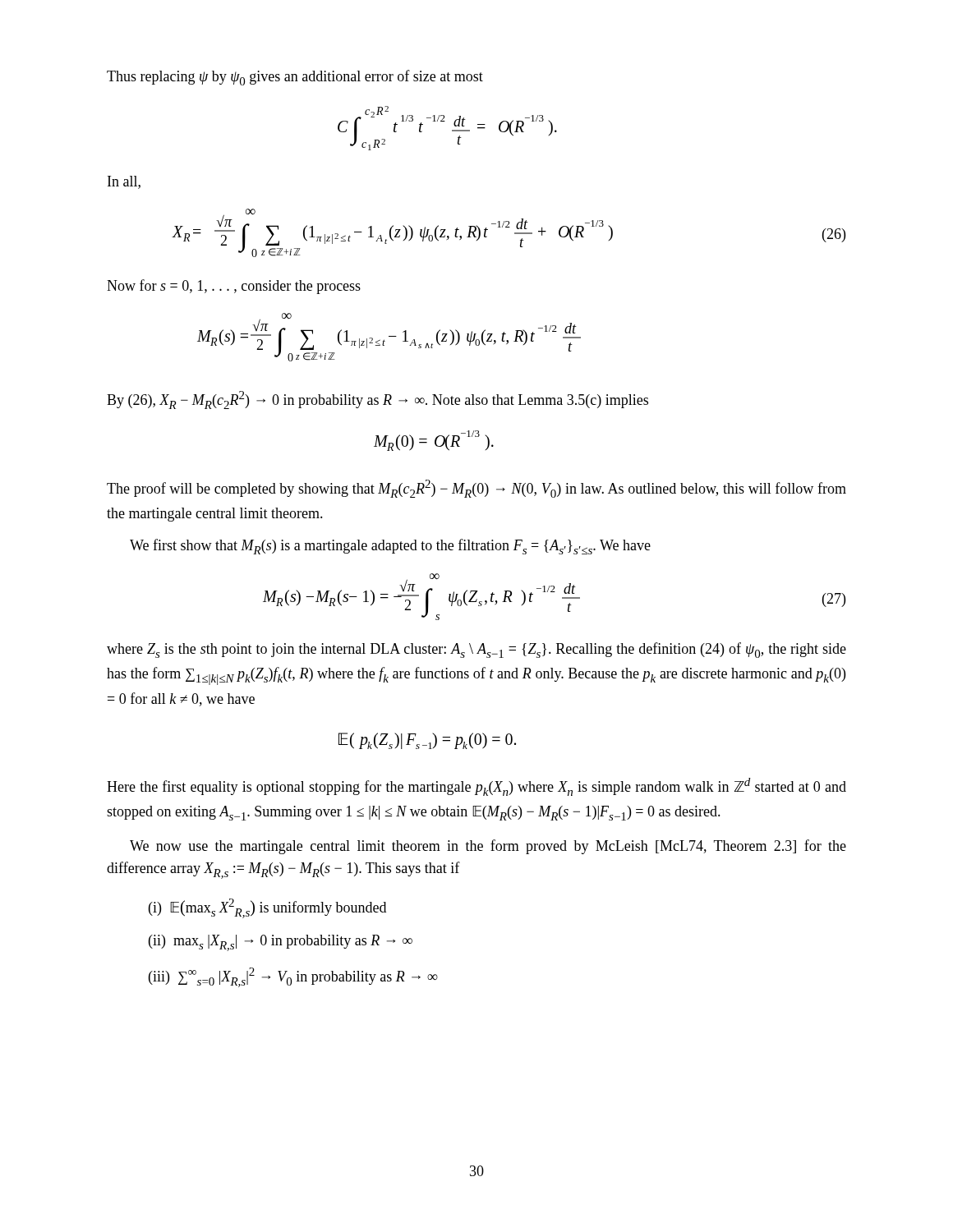Where is the passage that starts "(ii) maxs |XR,s| → 0 in"?
953x1232 pixels.
click(x=280, y=942)
